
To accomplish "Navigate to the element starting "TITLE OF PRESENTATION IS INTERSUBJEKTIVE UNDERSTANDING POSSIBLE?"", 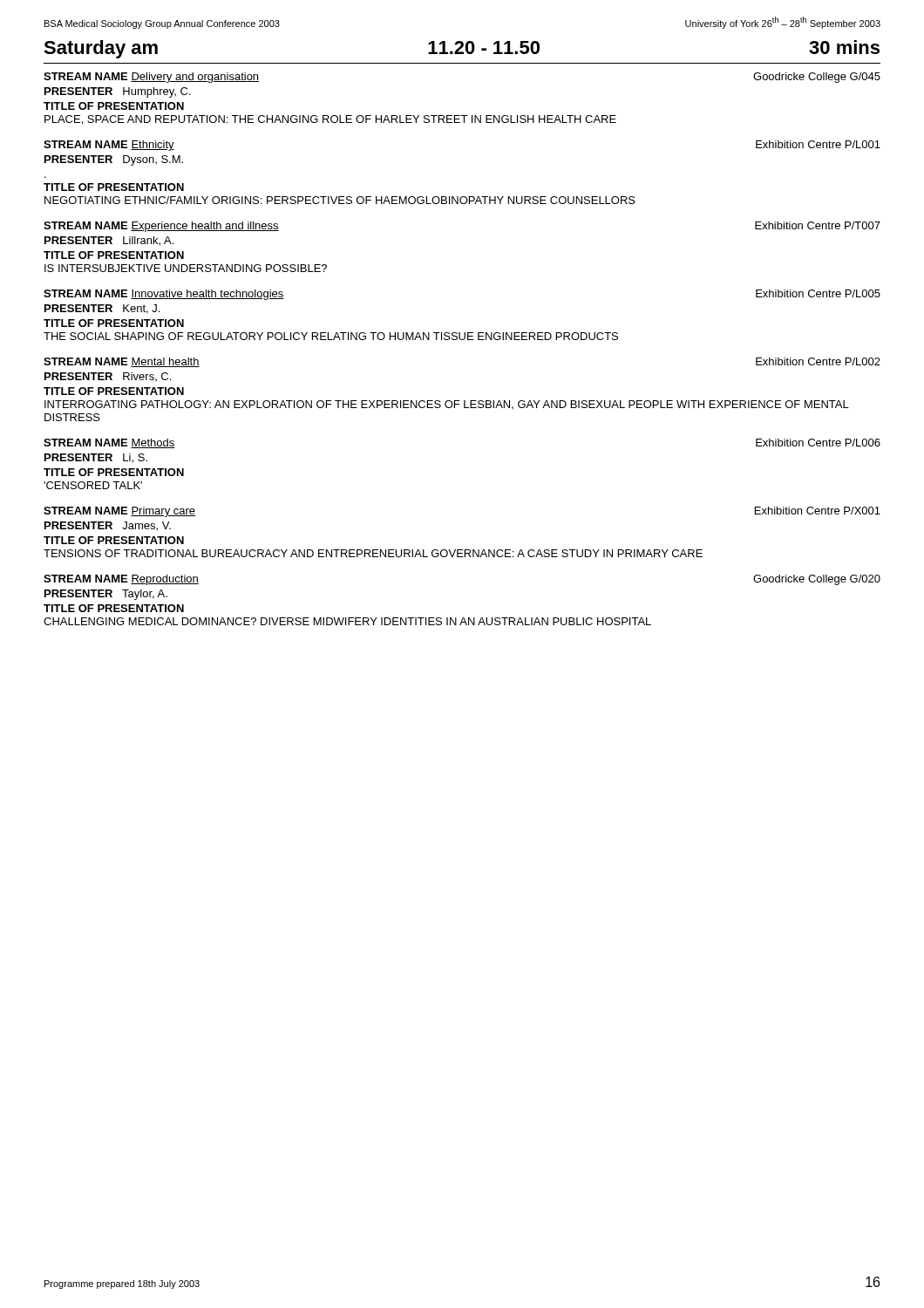I will coord(114,255).
